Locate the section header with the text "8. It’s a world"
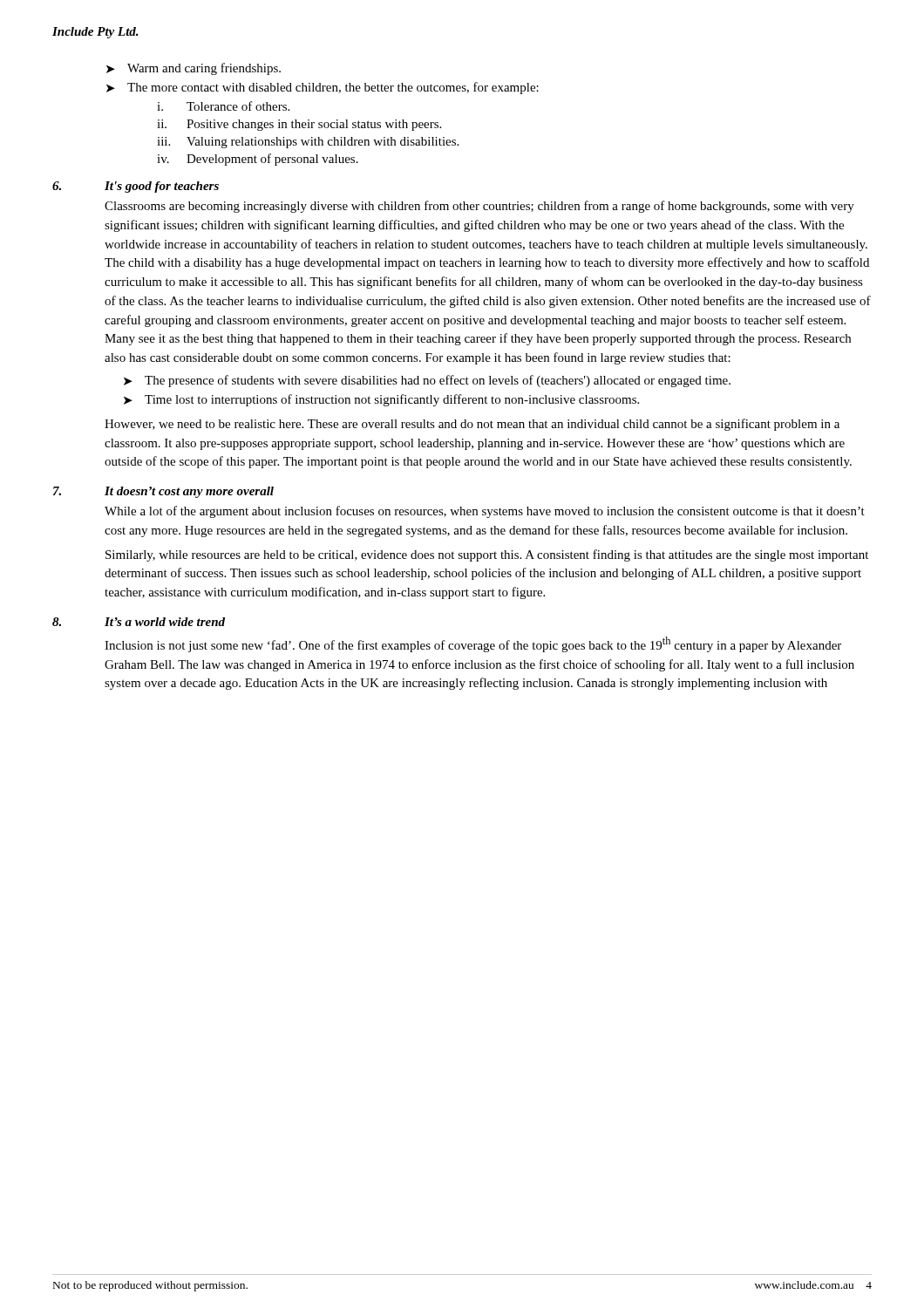The height and width of the screenshot is (1308, 924). pos(139,622)
